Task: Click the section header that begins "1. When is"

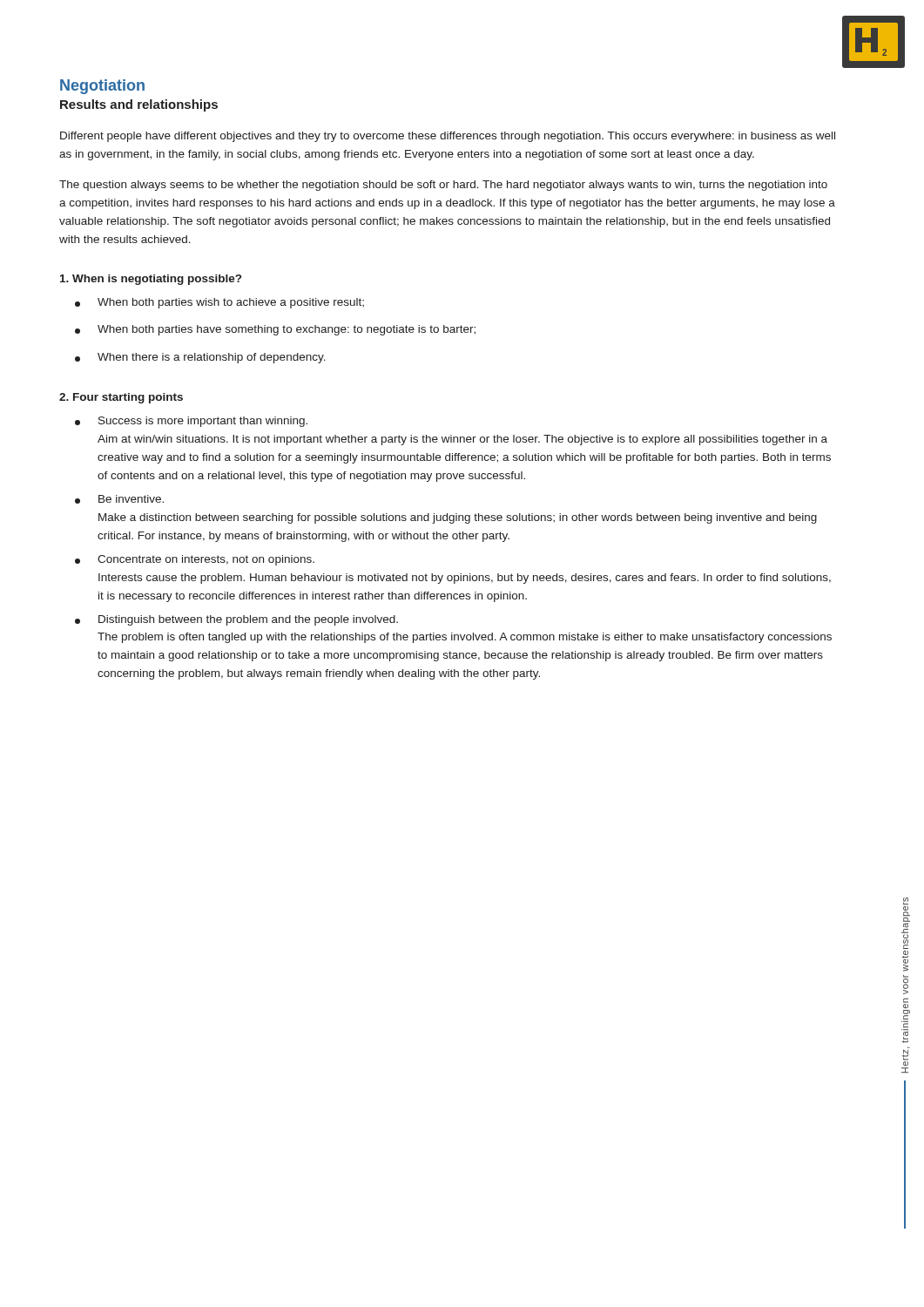Action: 151,278
